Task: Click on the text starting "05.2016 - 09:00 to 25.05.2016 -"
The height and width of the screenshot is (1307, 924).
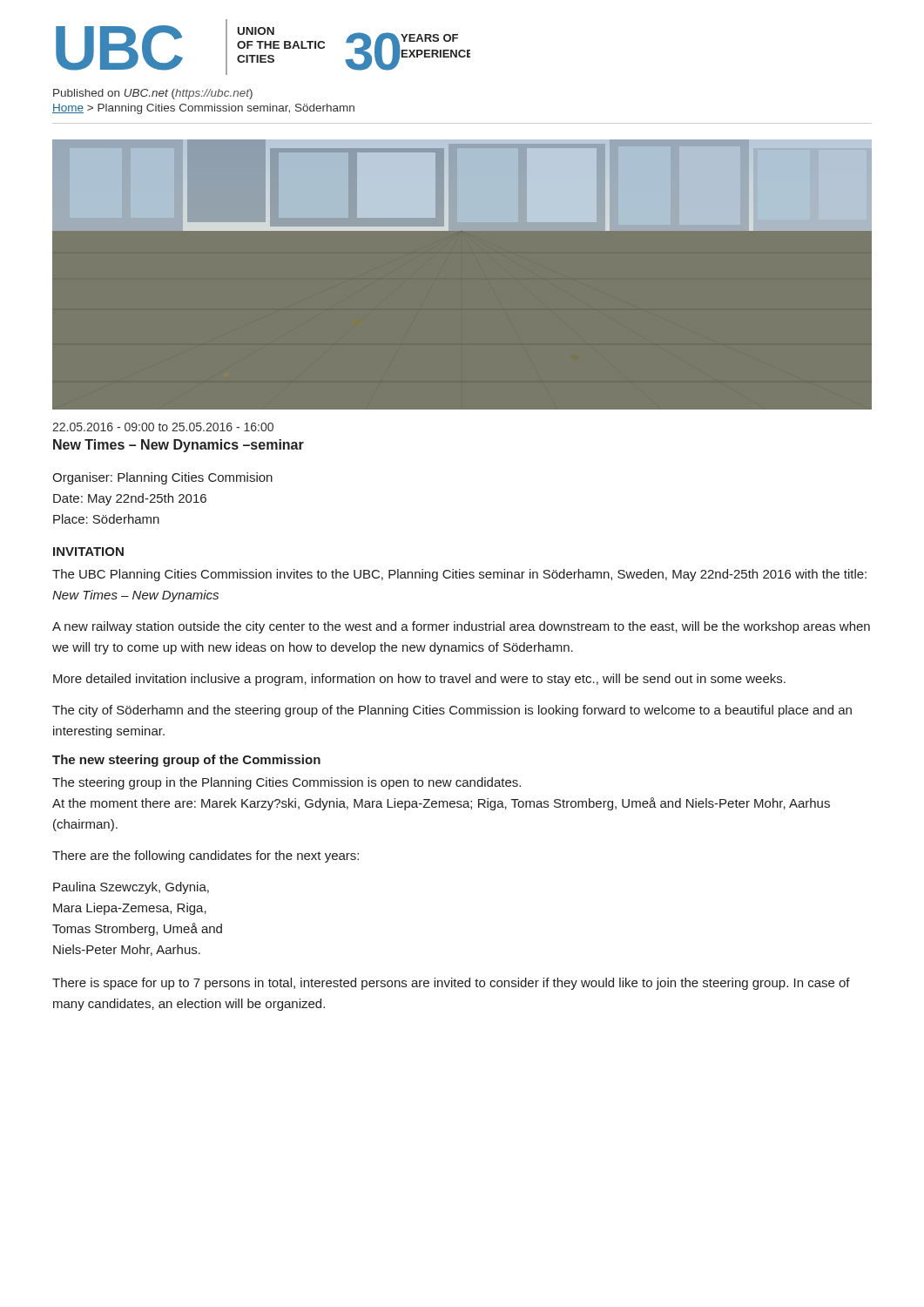Action: [x=163, y=427]
